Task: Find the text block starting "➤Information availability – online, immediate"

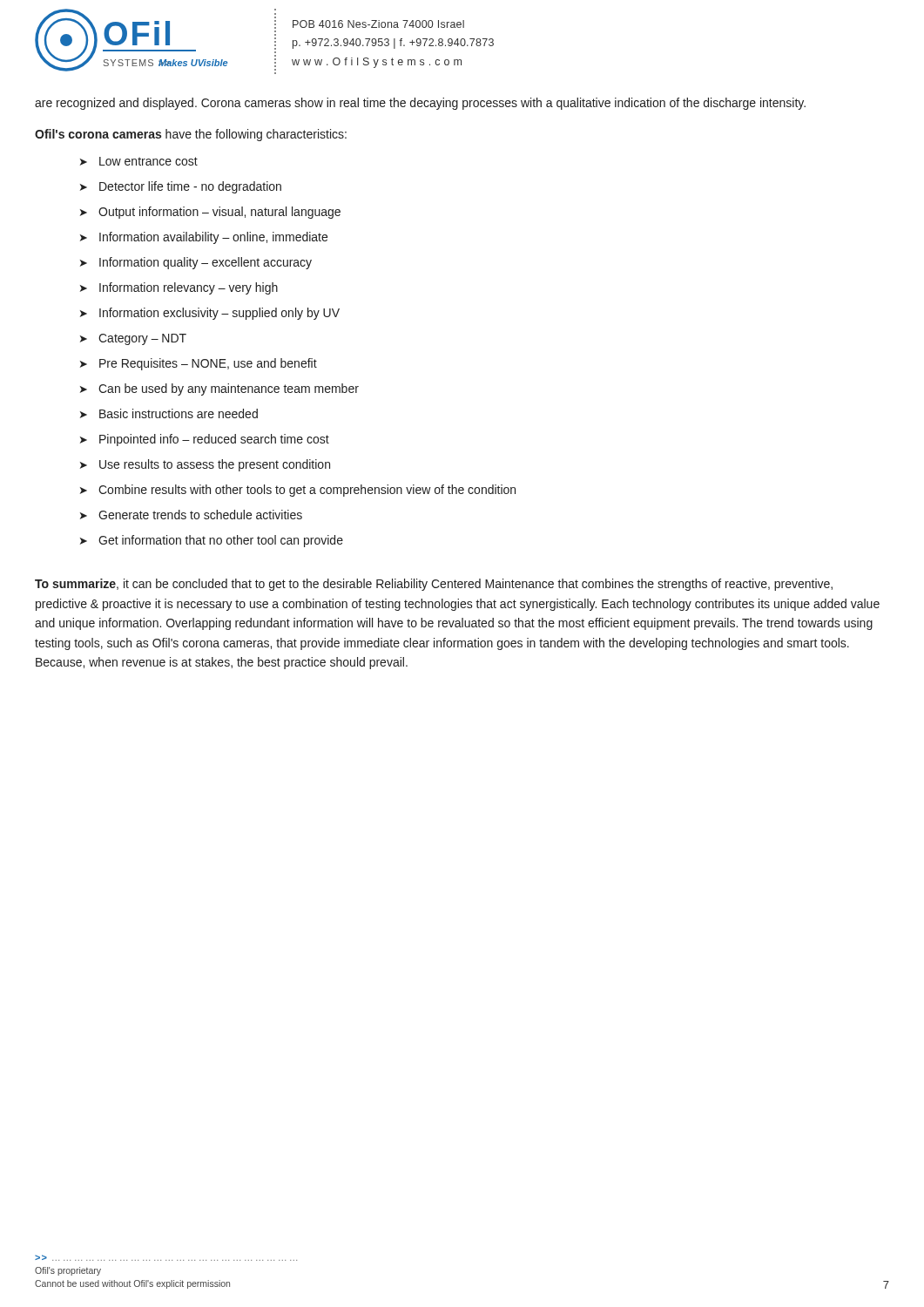Action: point(203,238)
